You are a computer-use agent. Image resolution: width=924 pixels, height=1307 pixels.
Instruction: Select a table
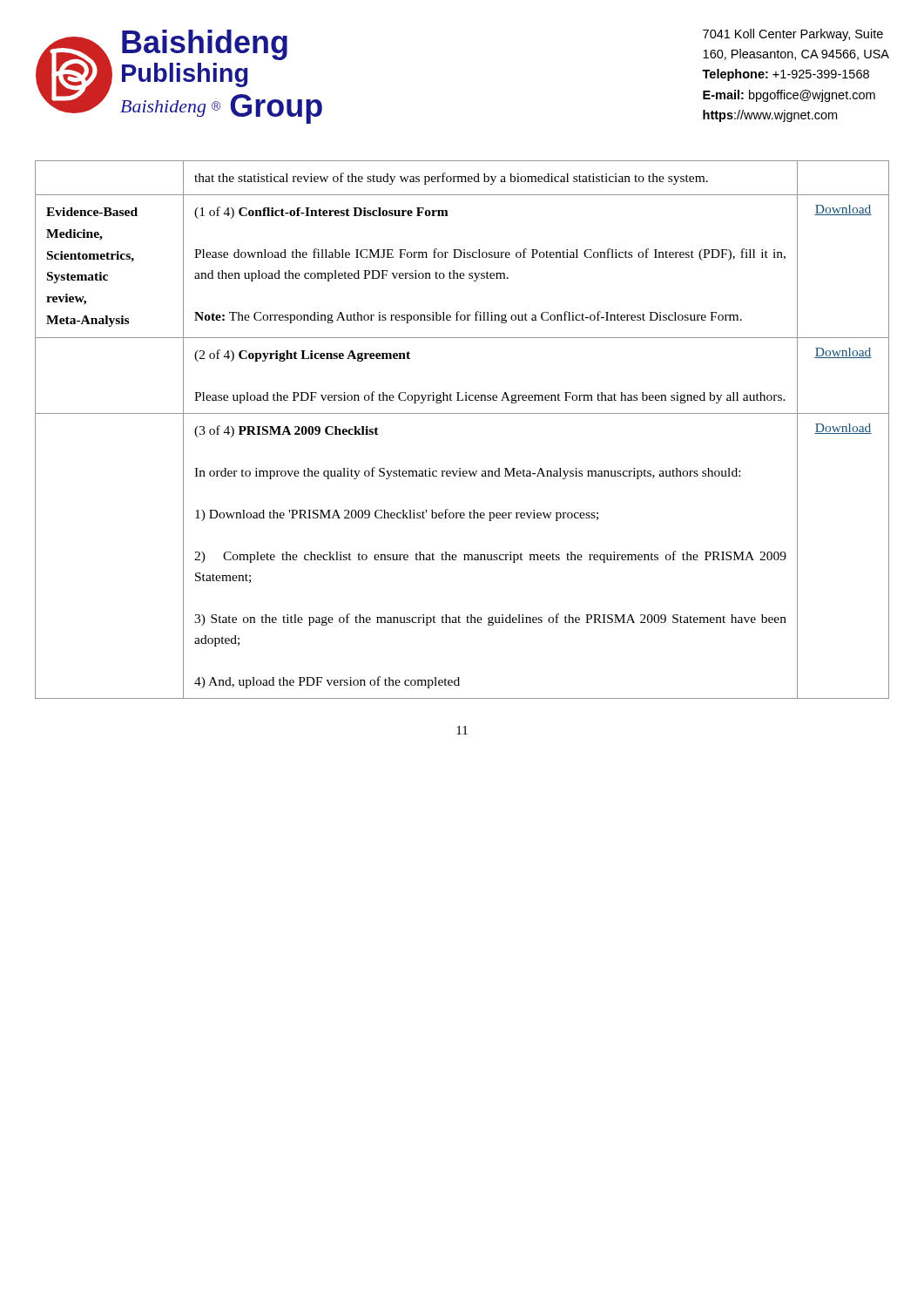[x=462, y=430]
